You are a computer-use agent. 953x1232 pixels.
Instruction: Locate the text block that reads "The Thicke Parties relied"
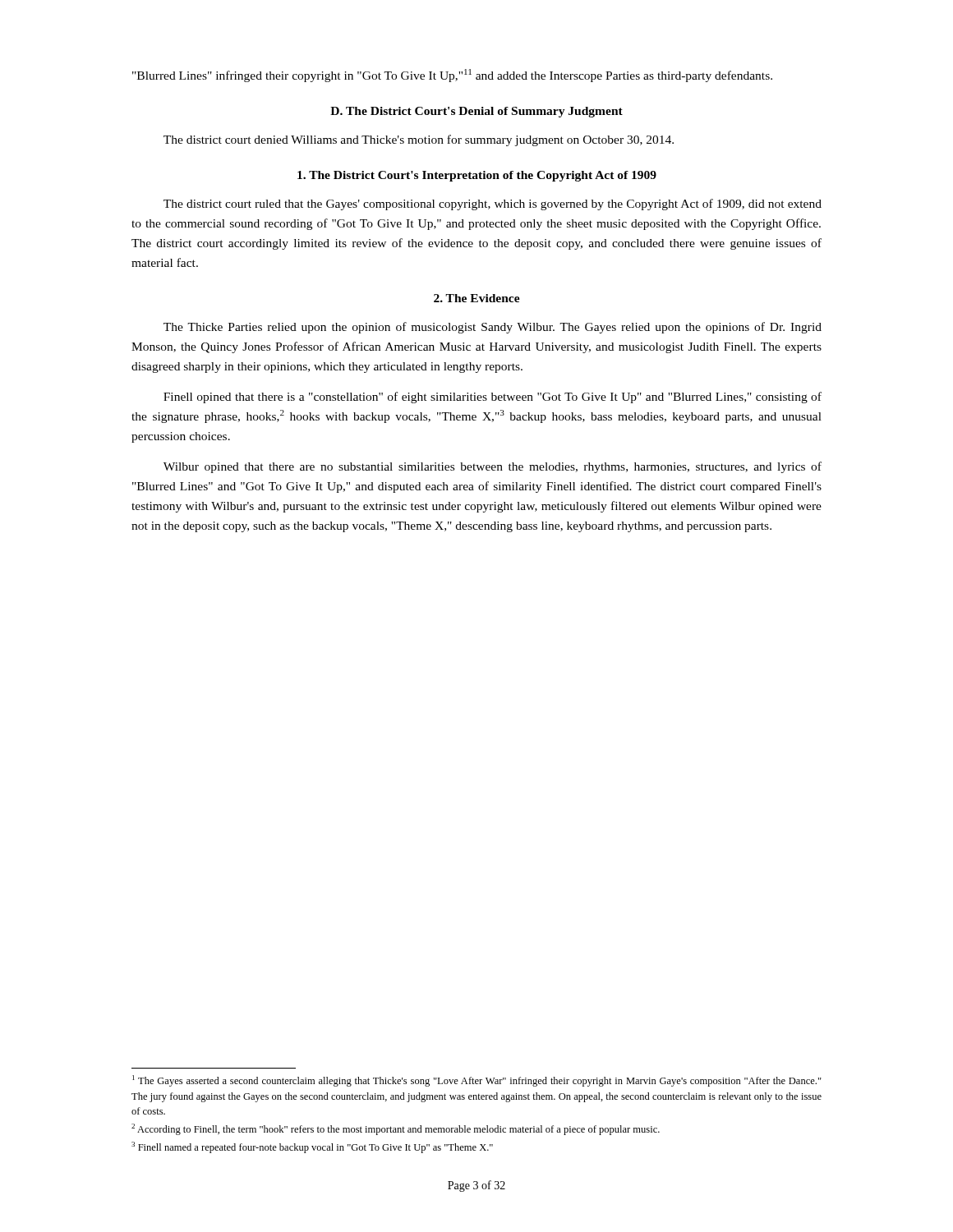coord(476,347)
